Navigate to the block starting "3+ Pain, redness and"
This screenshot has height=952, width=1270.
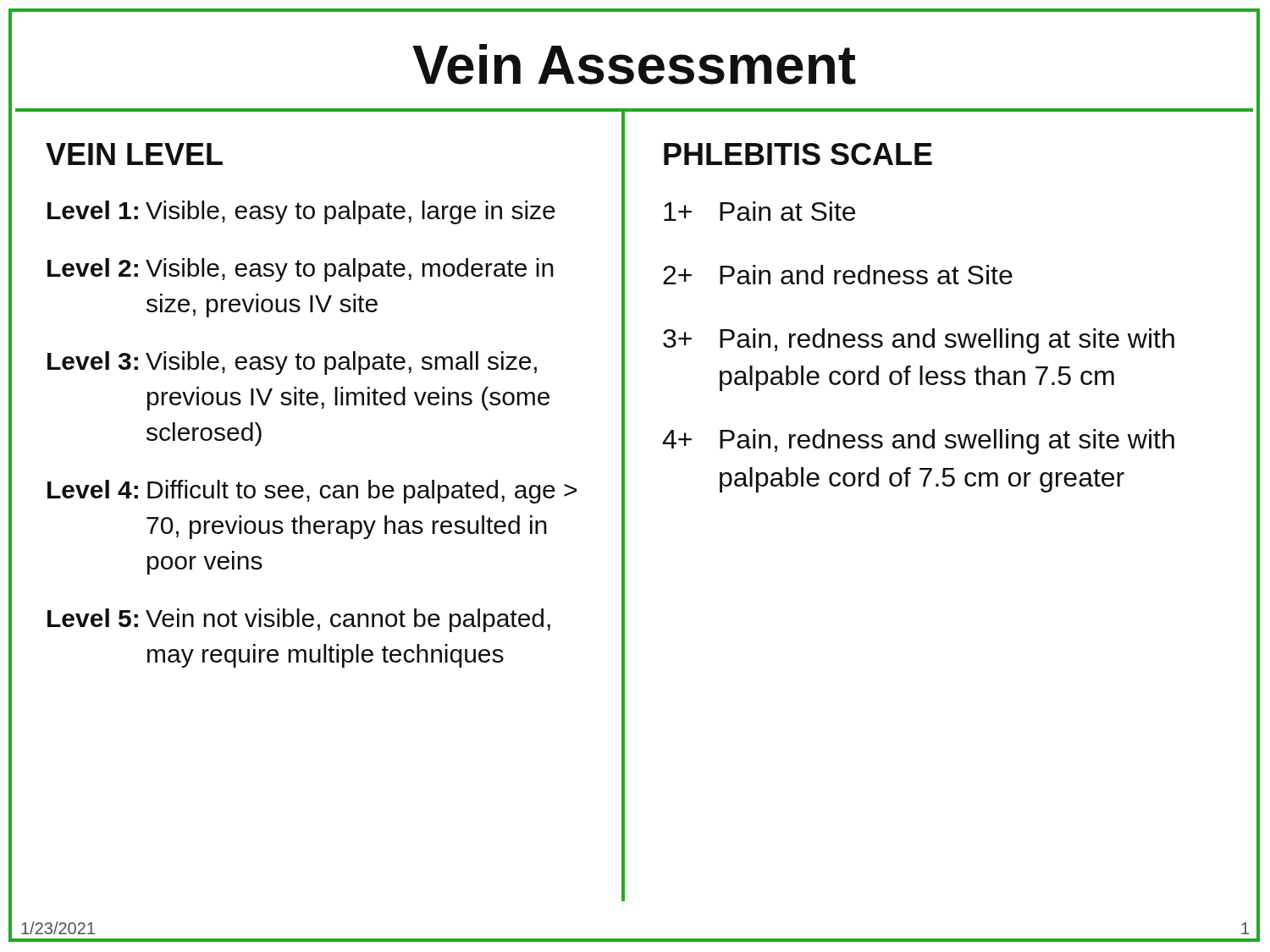942,357
